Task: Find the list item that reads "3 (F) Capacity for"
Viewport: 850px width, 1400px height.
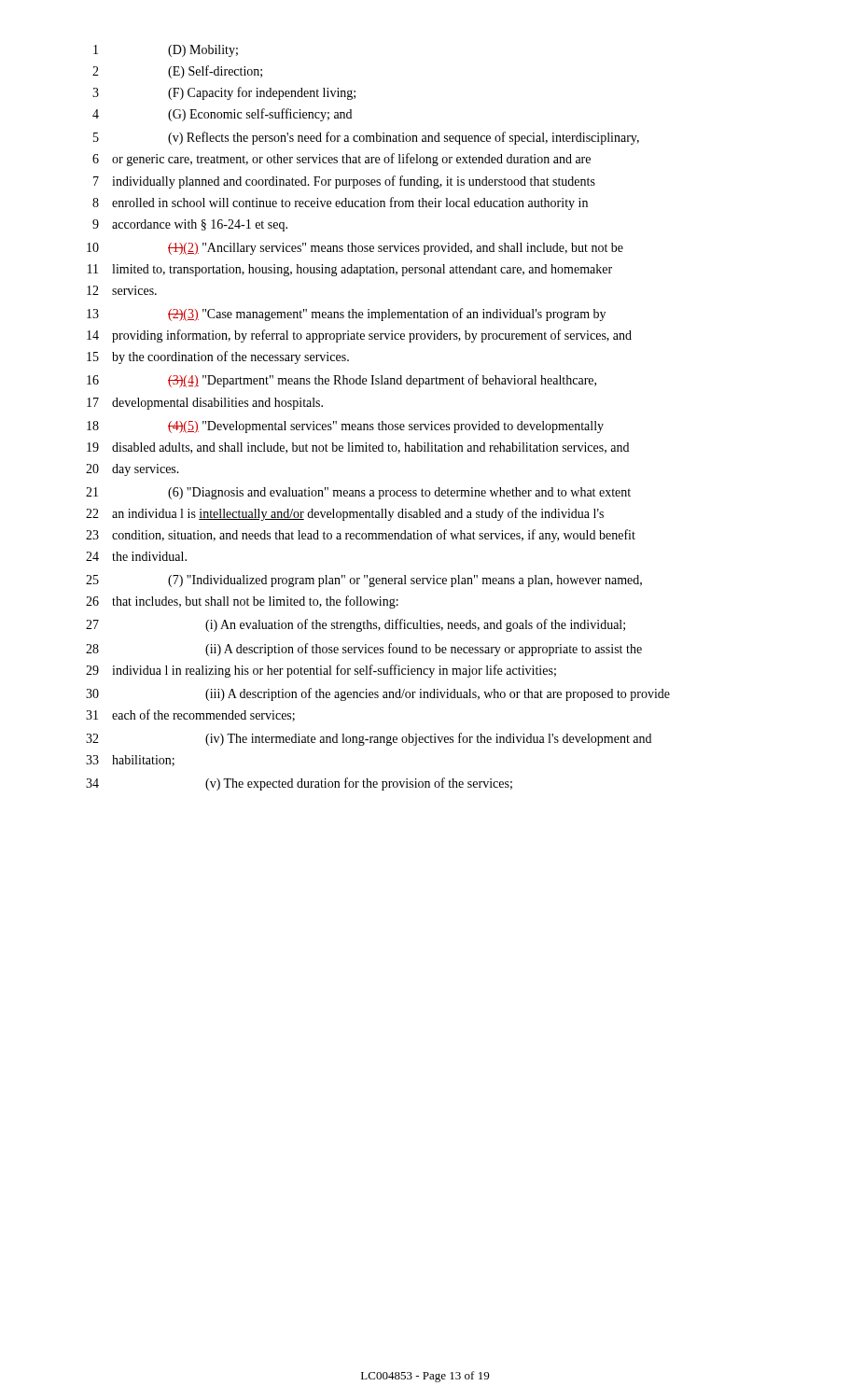Action: [224, 93]
